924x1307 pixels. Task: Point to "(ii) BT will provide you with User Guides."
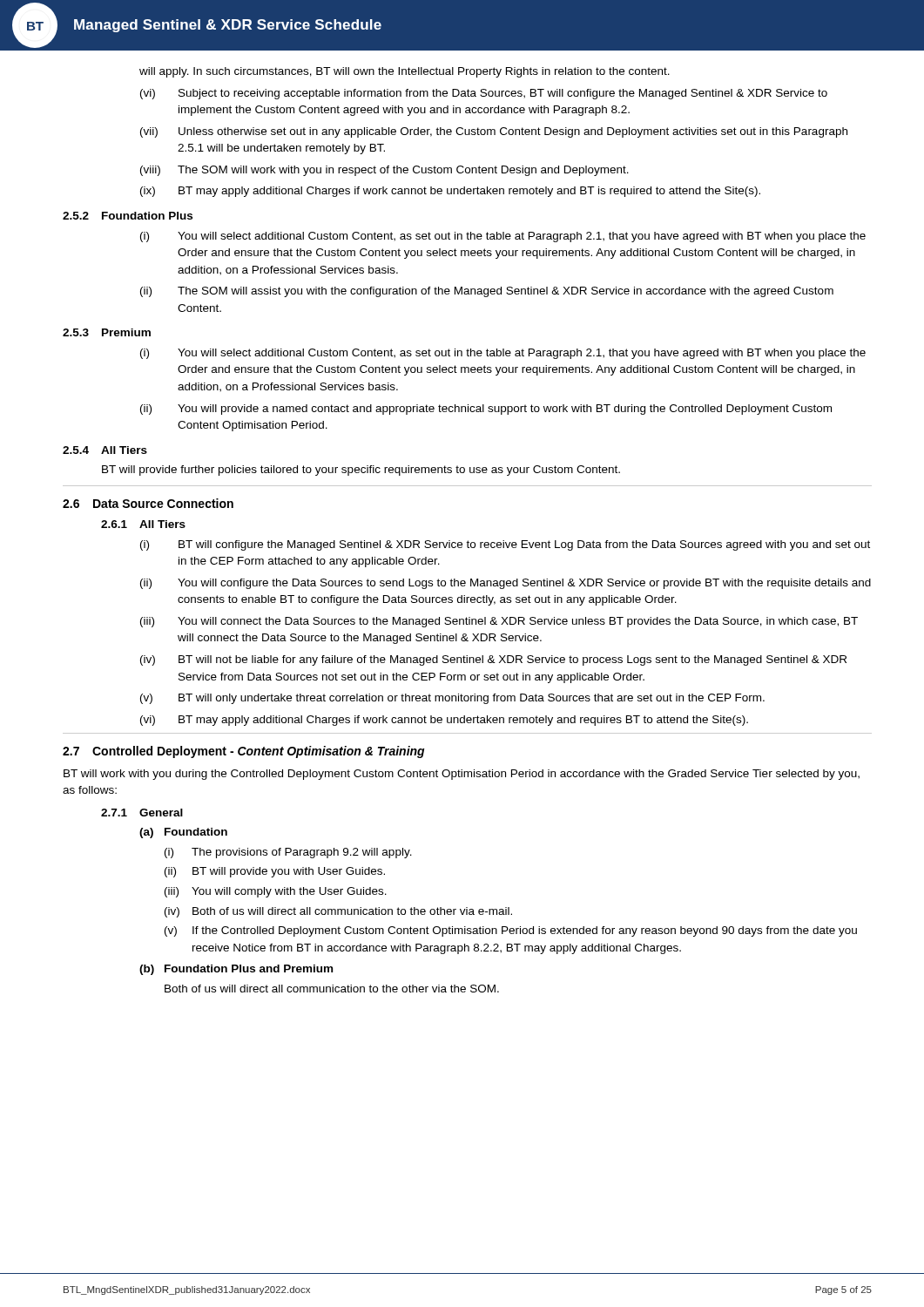pos(275,872)
